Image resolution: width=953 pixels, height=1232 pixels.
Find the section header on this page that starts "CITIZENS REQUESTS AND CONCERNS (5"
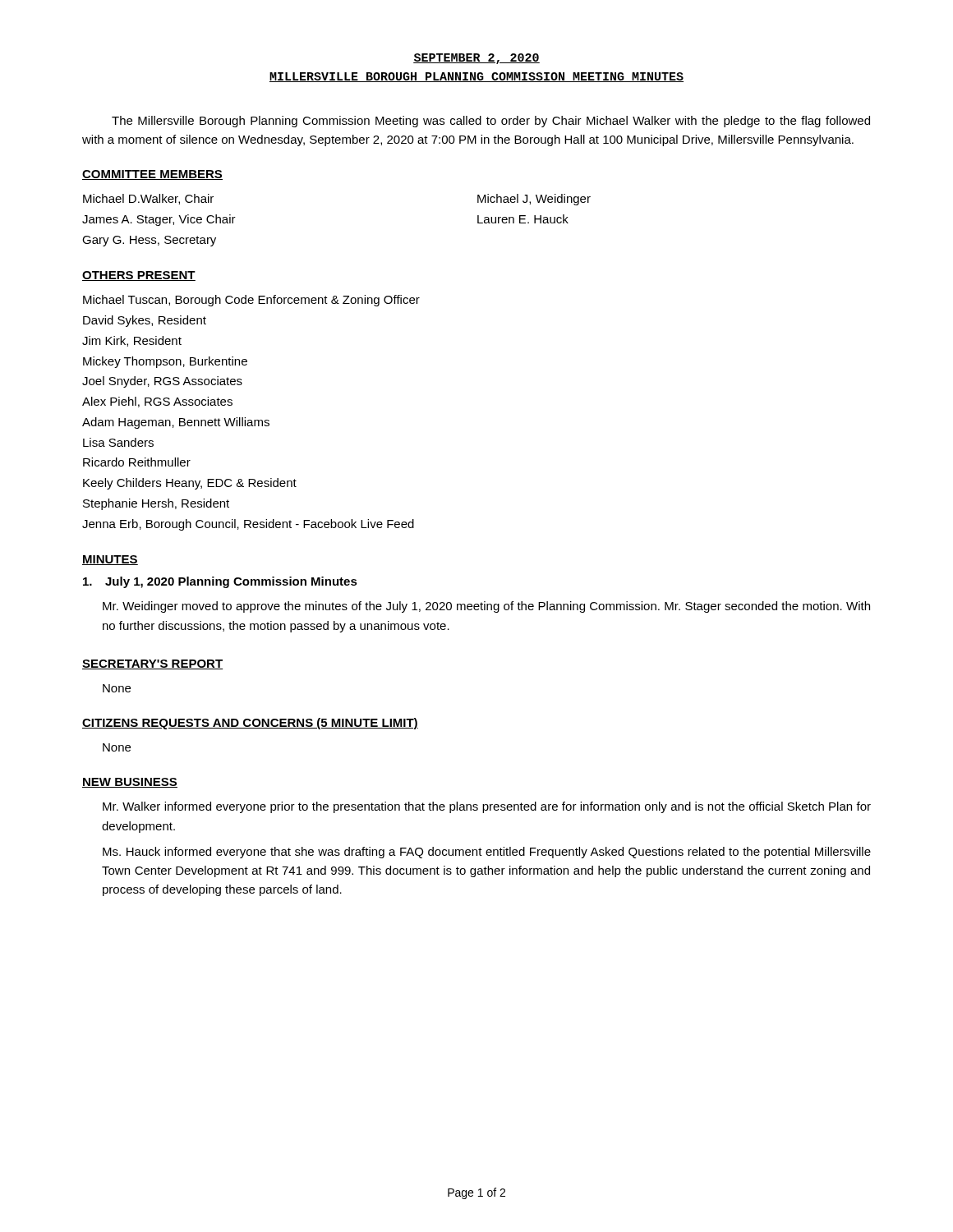click(x=250, y=722)
